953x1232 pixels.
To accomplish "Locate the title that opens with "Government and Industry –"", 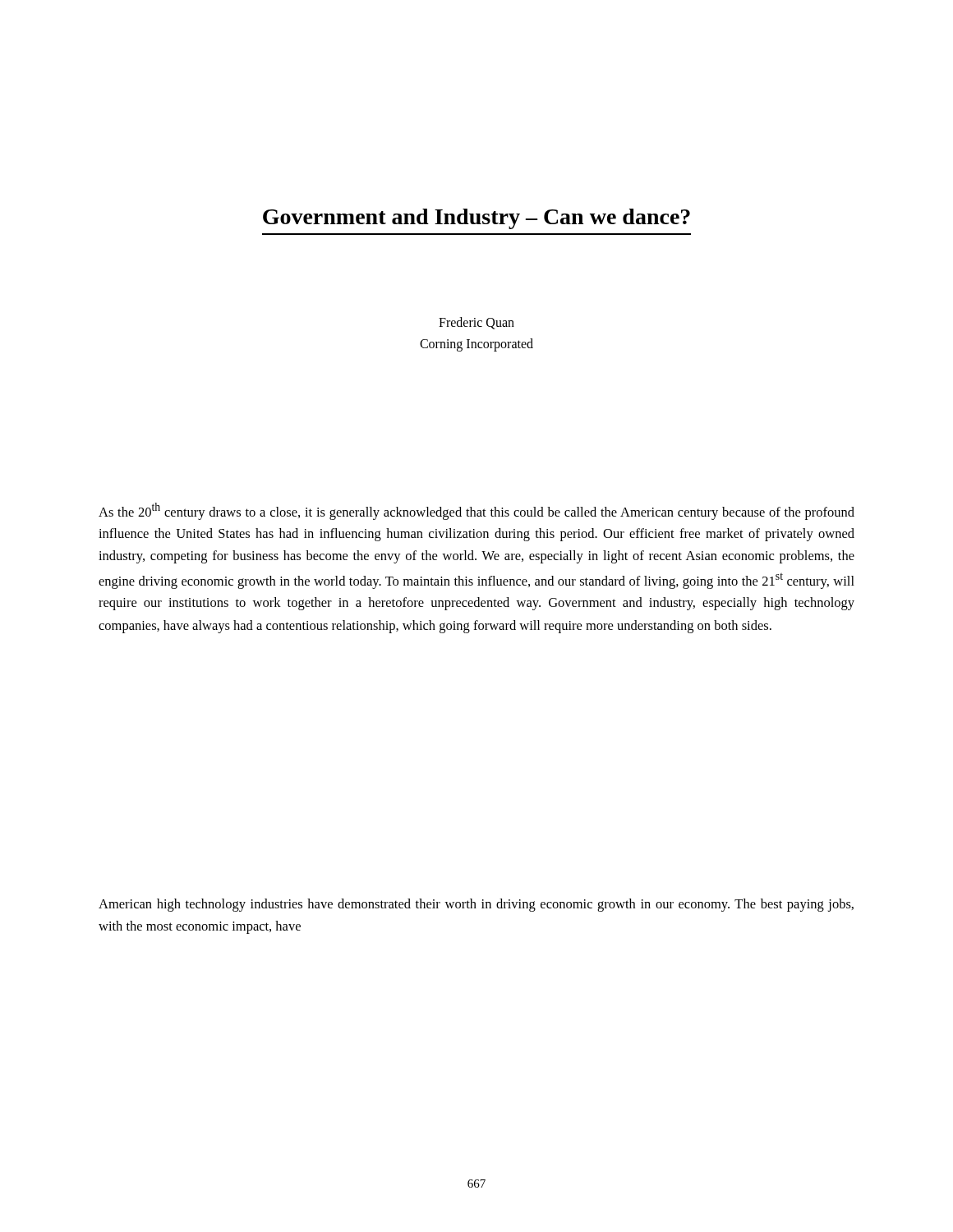I will pyautogui.click(x=476, y=219).
